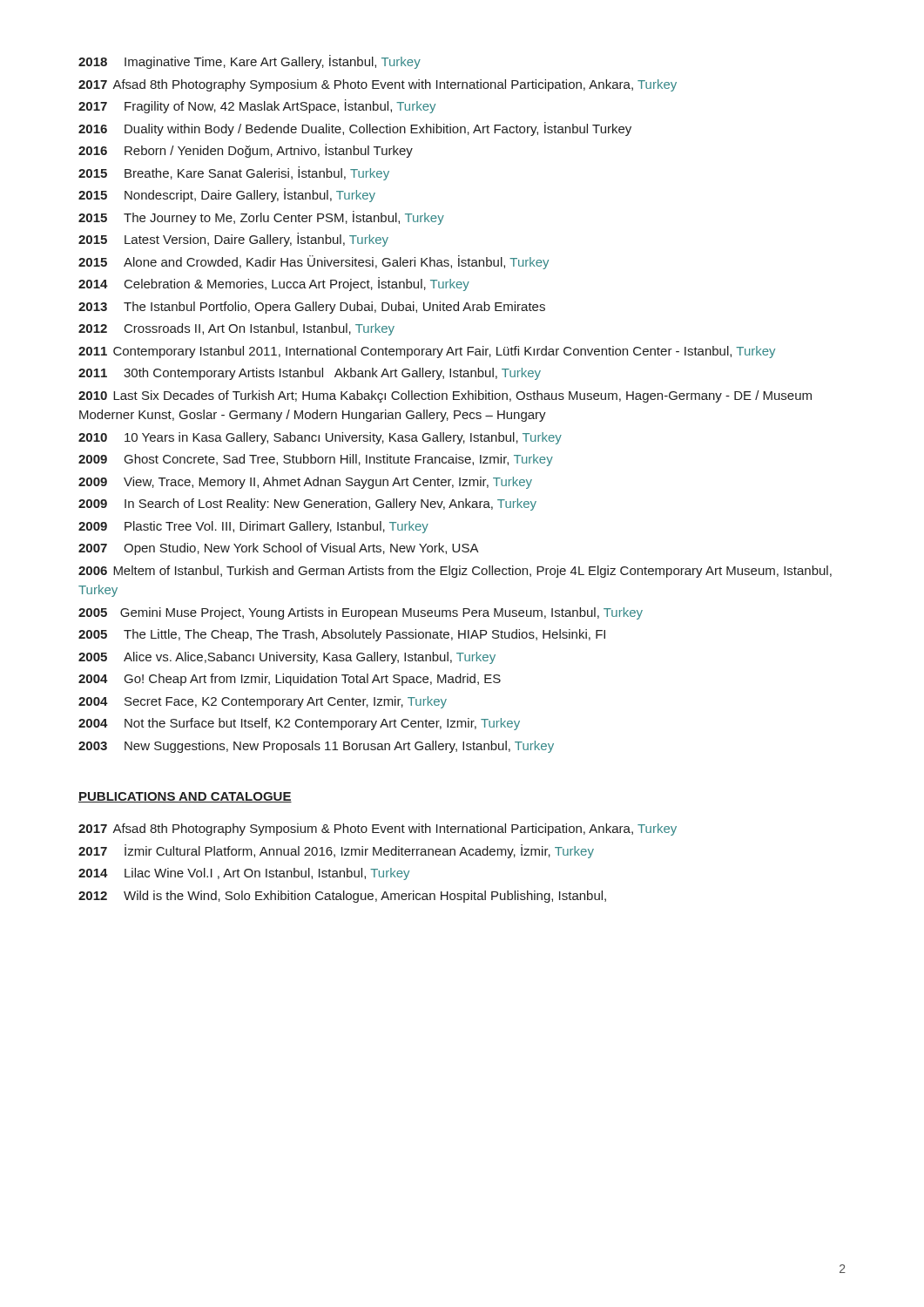This screenshot has height=1307, width=924.
Task: Locate the block of text that opens with "2015 Nondescript, Daire"
Action: [x=227, y=195]
